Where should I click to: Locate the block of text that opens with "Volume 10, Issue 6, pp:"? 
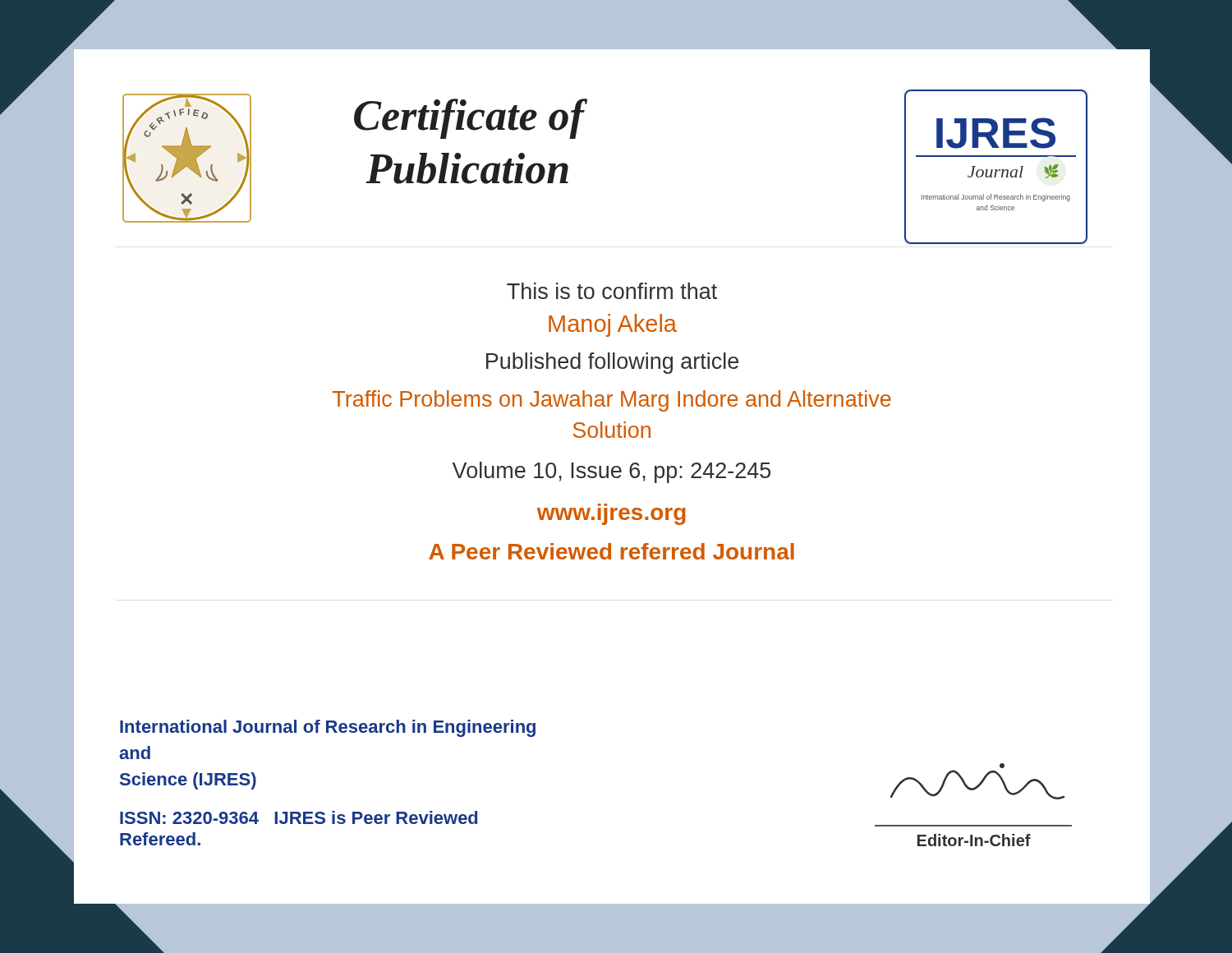(x=612, y=471)
